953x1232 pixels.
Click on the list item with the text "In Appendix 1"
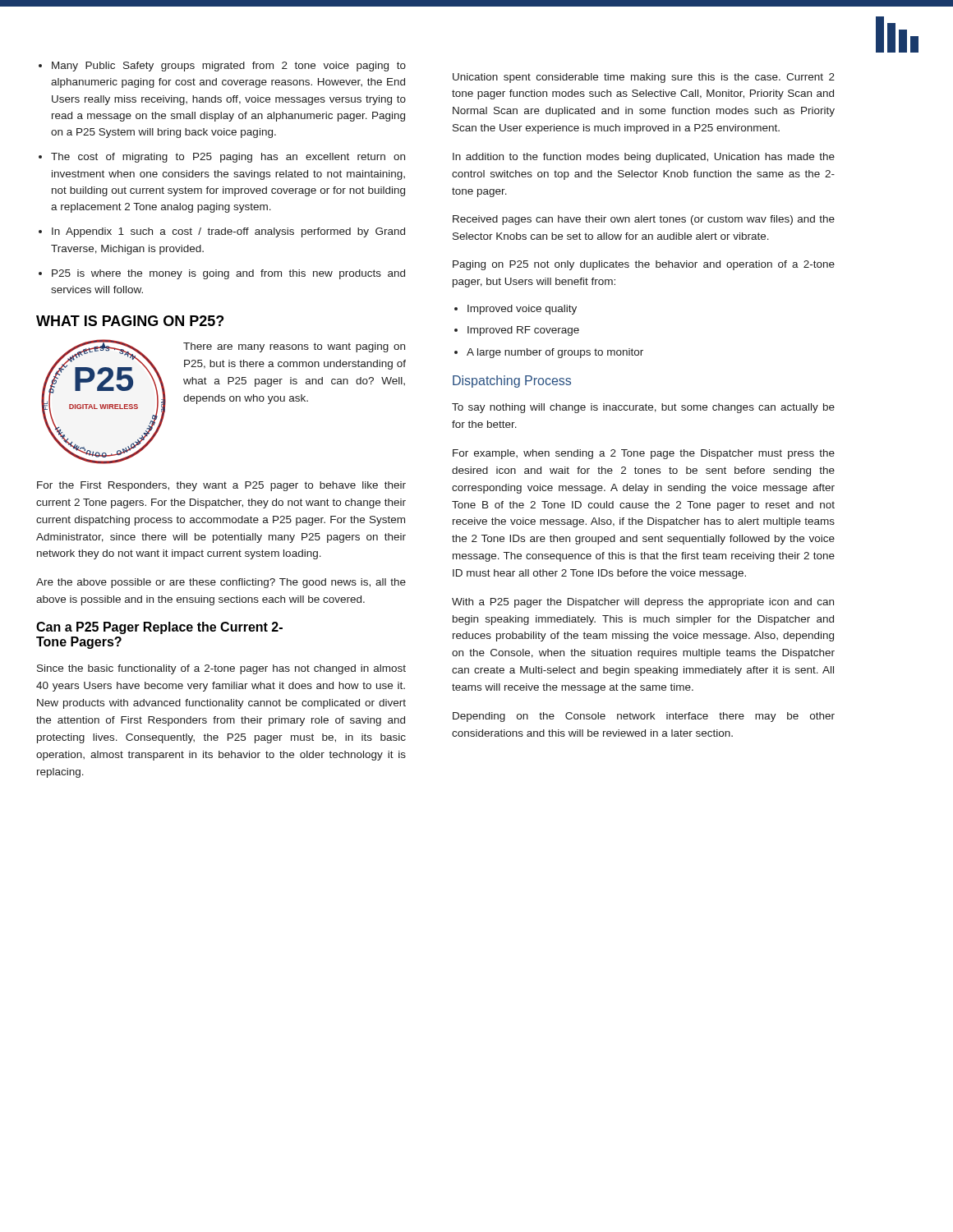(228, 240)
